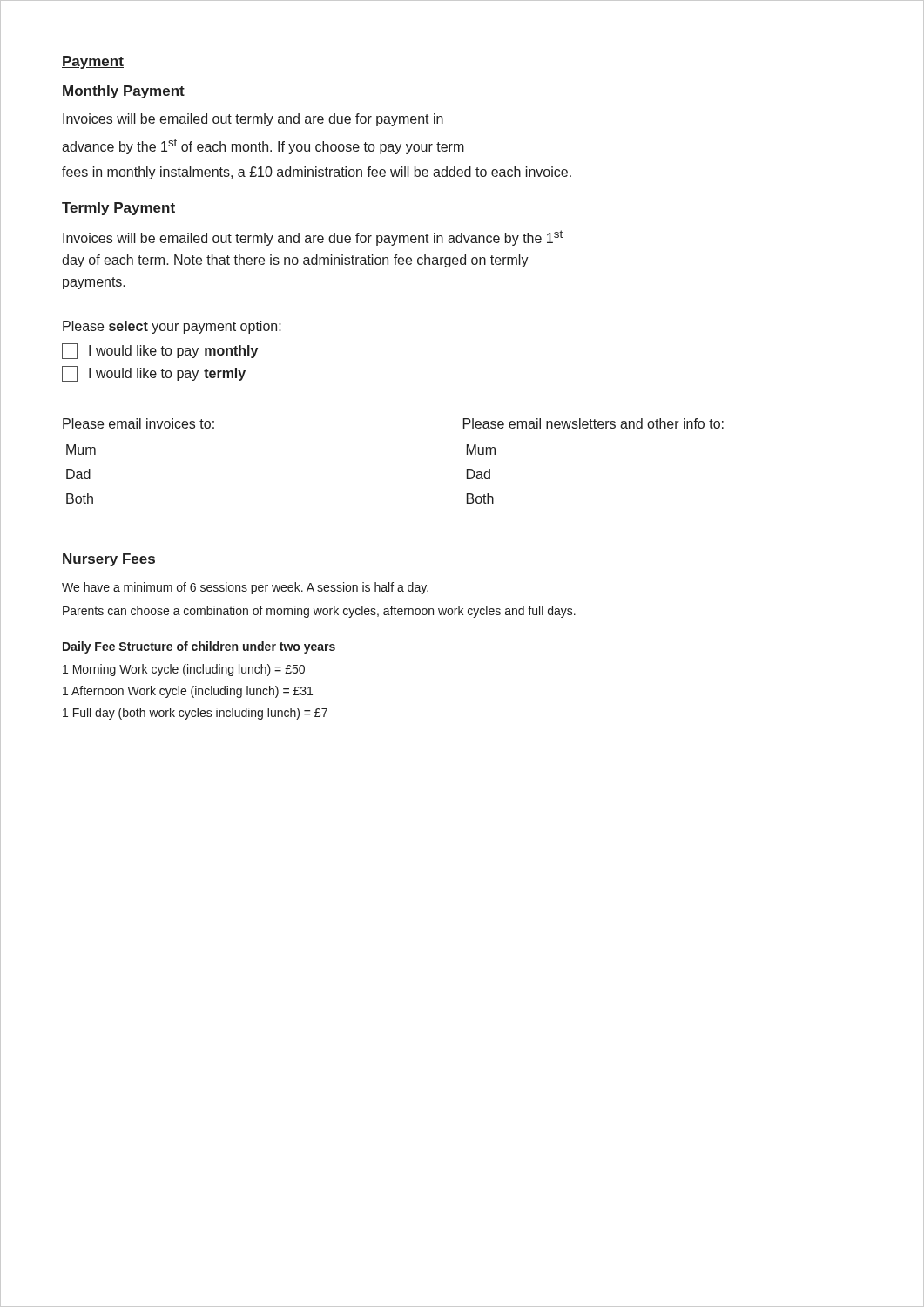Find the text containing "Please select your payment option:"

point(172,327)
